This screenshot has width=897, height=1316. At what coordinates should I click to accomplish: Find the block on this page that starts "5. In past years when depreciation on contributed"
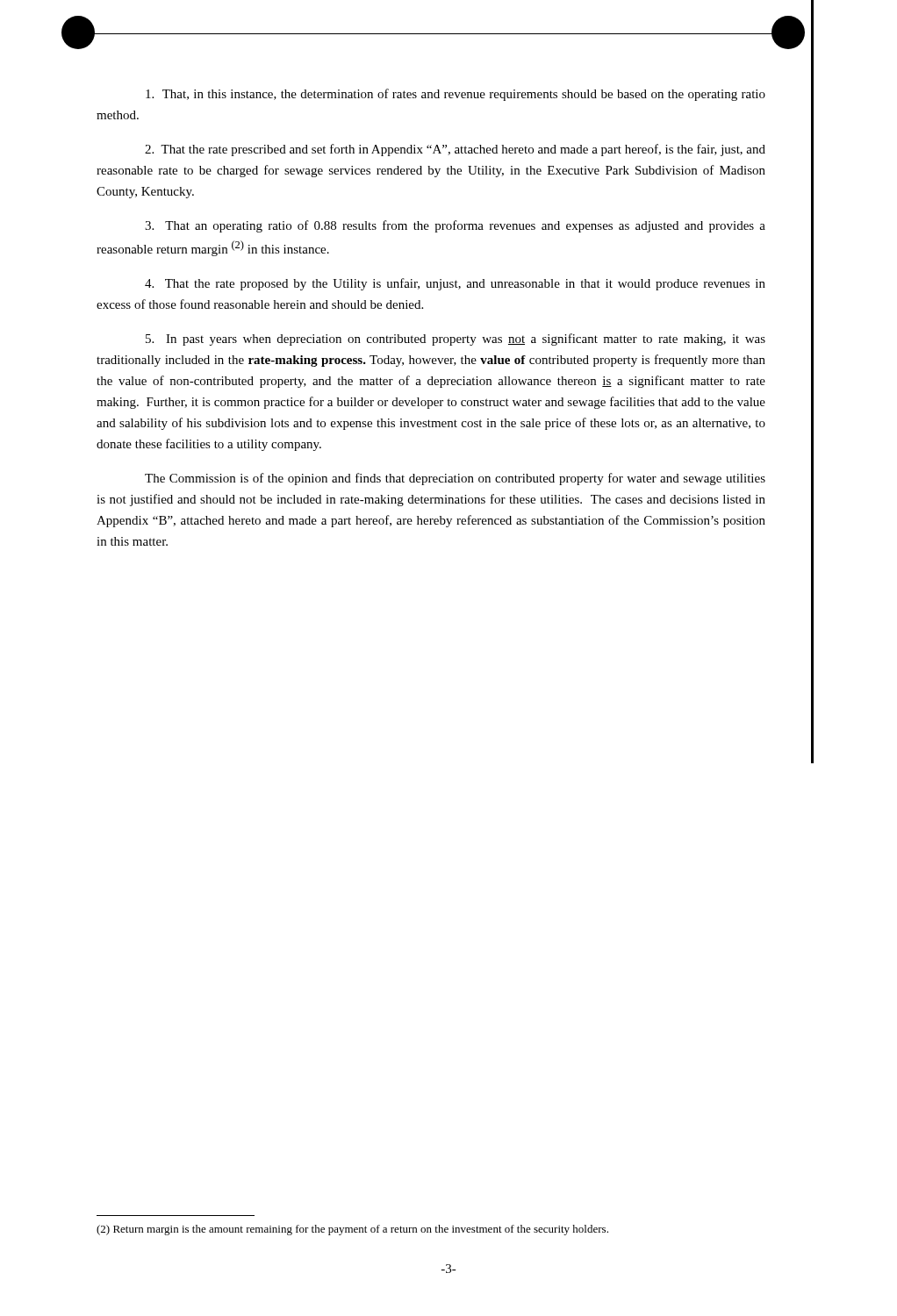pos(431,391)
